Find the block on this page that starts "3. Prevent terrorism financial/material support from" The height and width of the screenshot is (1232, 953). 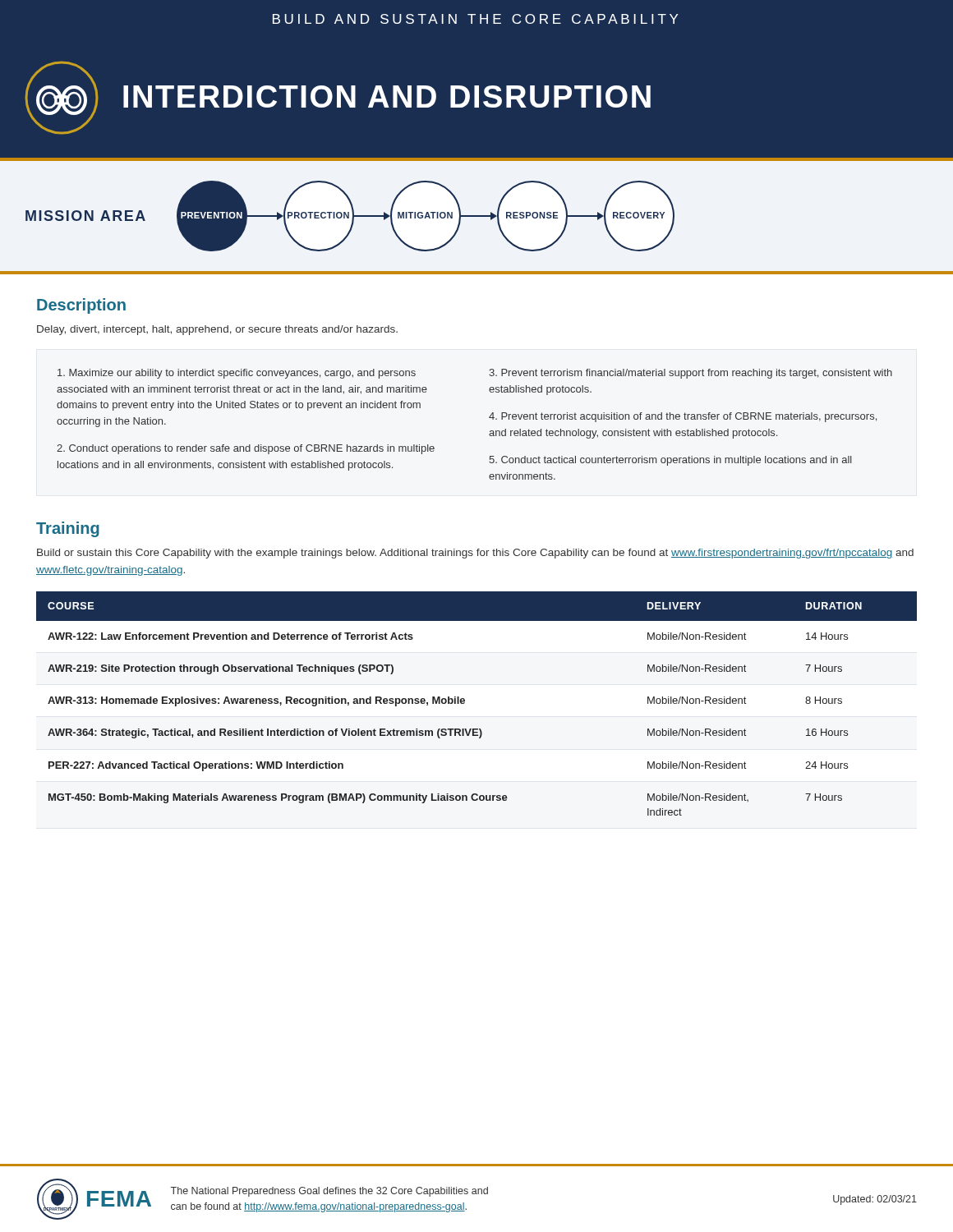pyautogui.click(x=691, y=381)
